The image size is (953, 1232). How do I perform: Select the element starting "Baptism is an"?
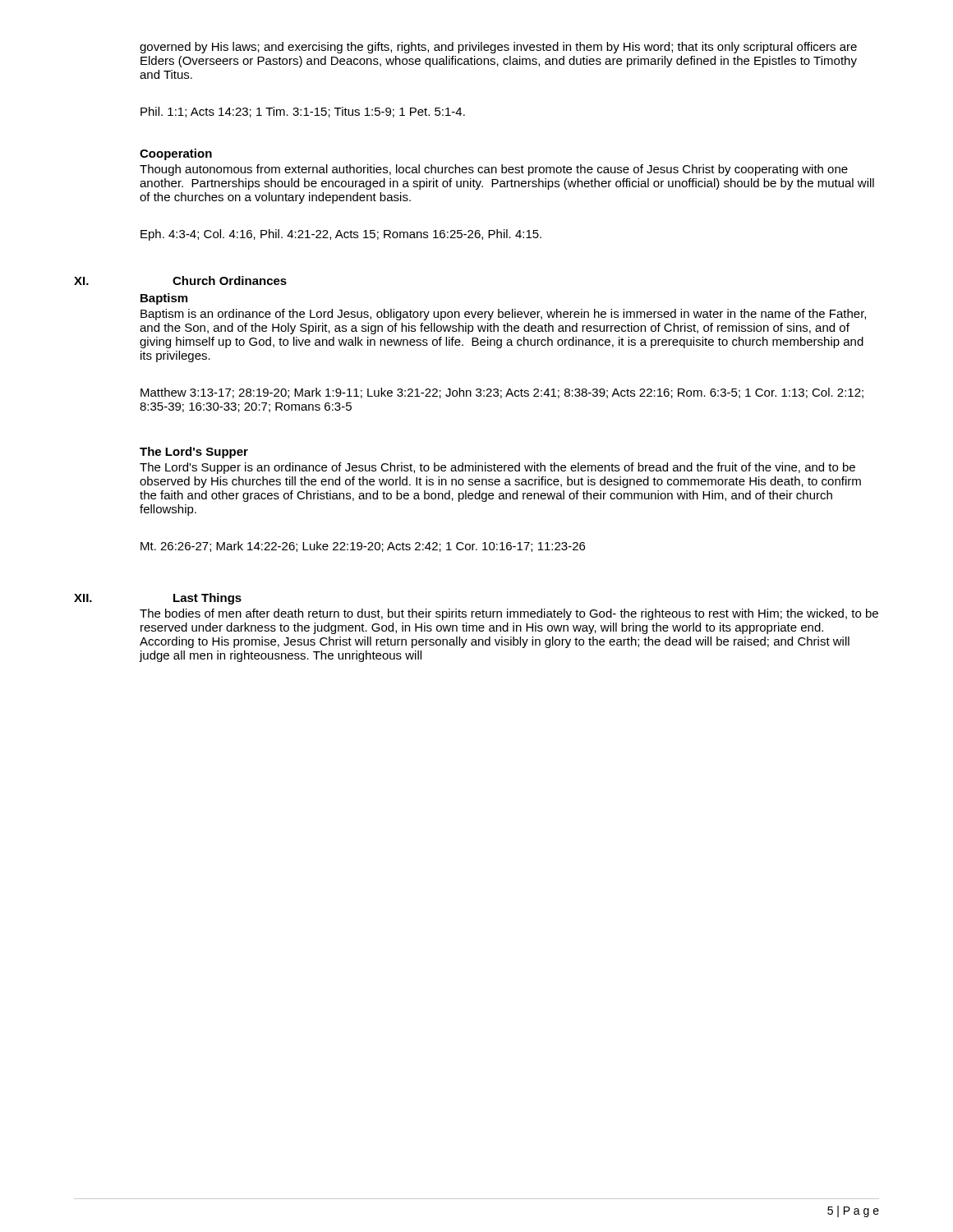[x=503, y=334]
